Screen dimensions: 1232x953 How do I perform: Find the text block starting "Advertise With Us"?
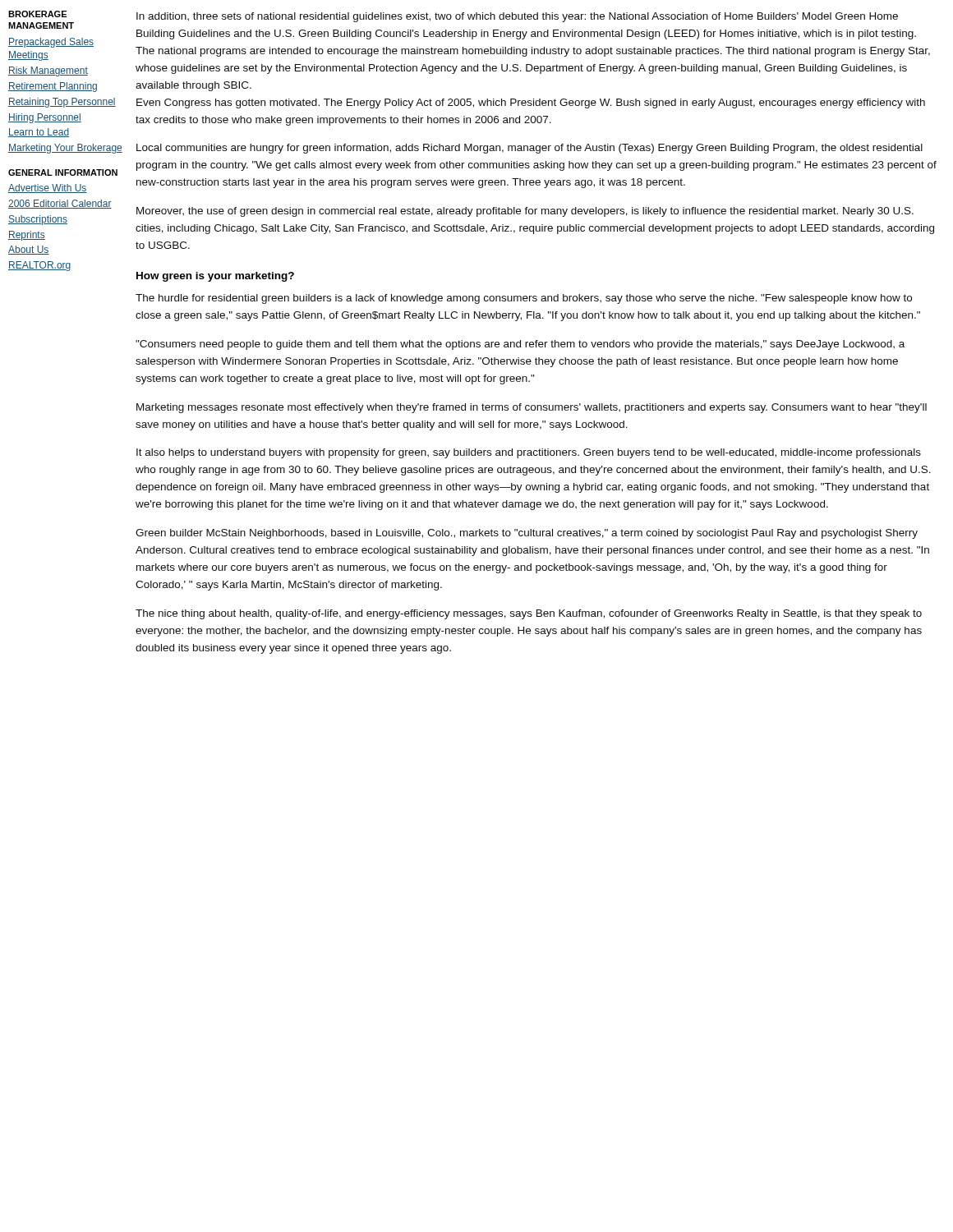tap(68, 189)
